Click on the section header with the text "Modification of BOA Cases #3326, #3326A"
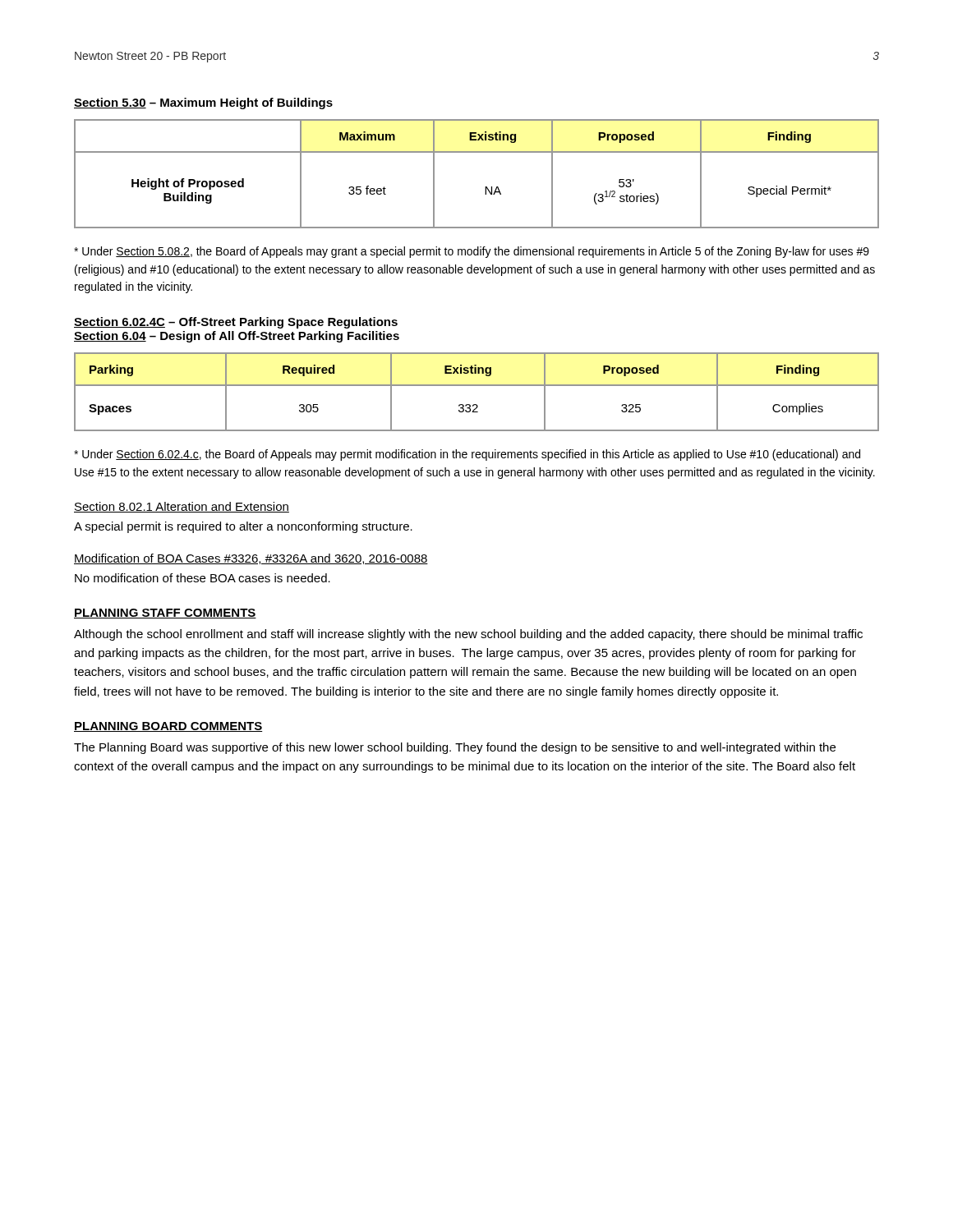 [251, 558]
